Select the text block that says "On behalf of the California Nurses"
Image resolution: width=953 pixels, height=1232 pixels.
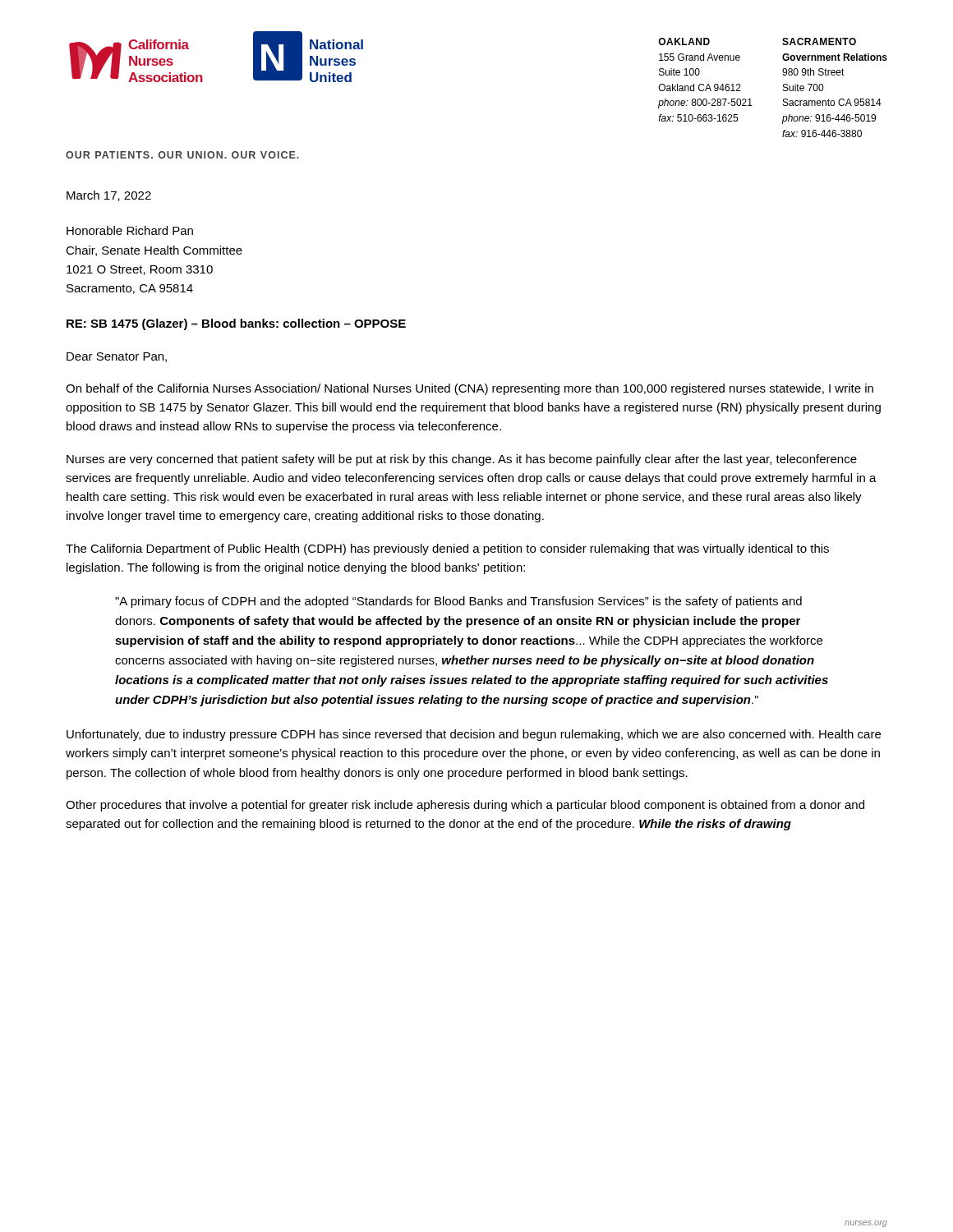pos(474,407)
